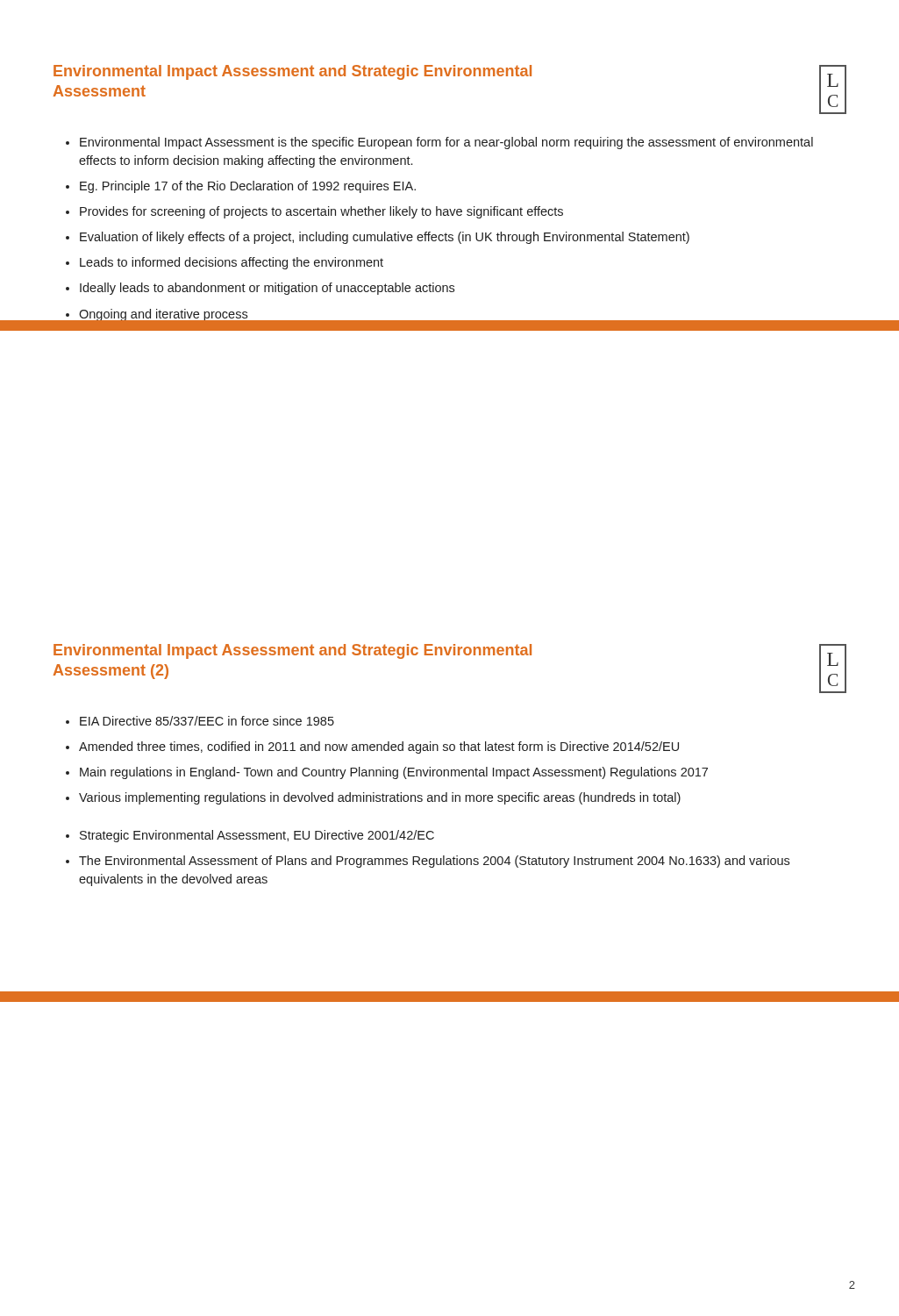Locate the block of text that opens with "Environmental Impact Assessment is the specific European form"

click(x=446, y=152)
